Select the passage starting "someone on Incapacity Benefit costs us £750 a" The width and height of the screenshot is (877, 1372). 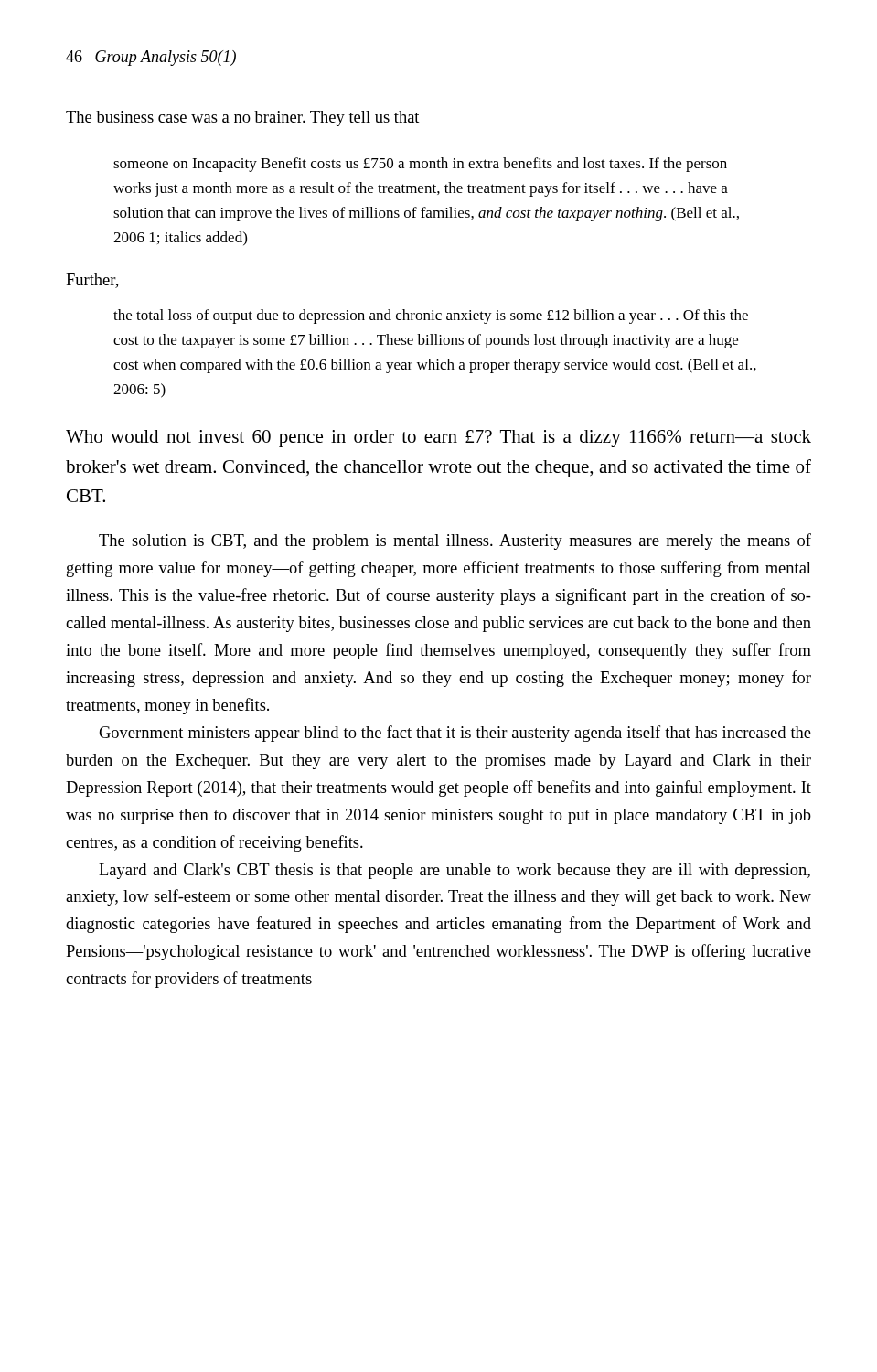click(x=427, y=200)
